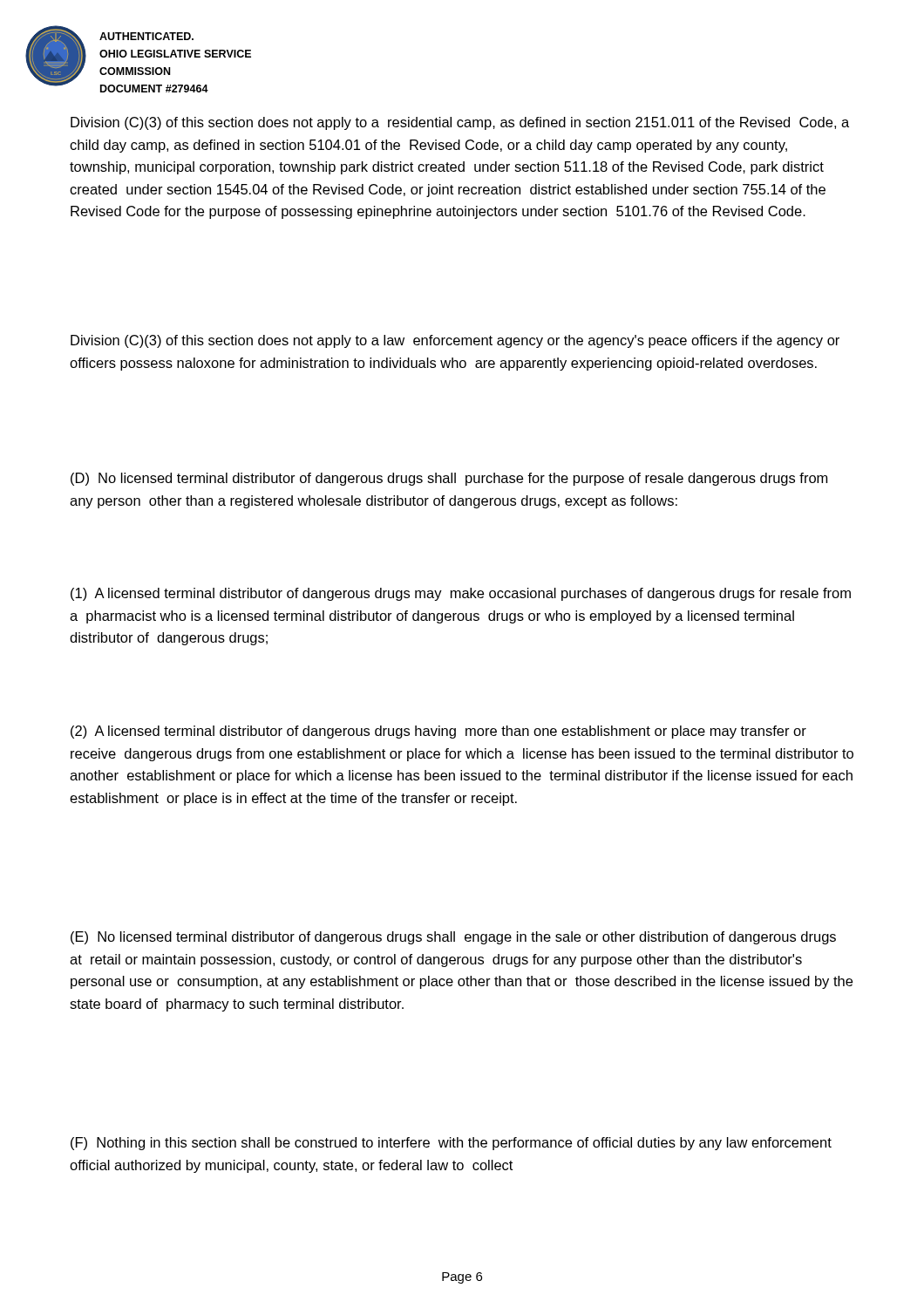Click on the passage starting "(D) No licensed terminal distributor"
The width and height of the screenshot is (924, 1308).
pyautogui.click(x=449, y=489)
